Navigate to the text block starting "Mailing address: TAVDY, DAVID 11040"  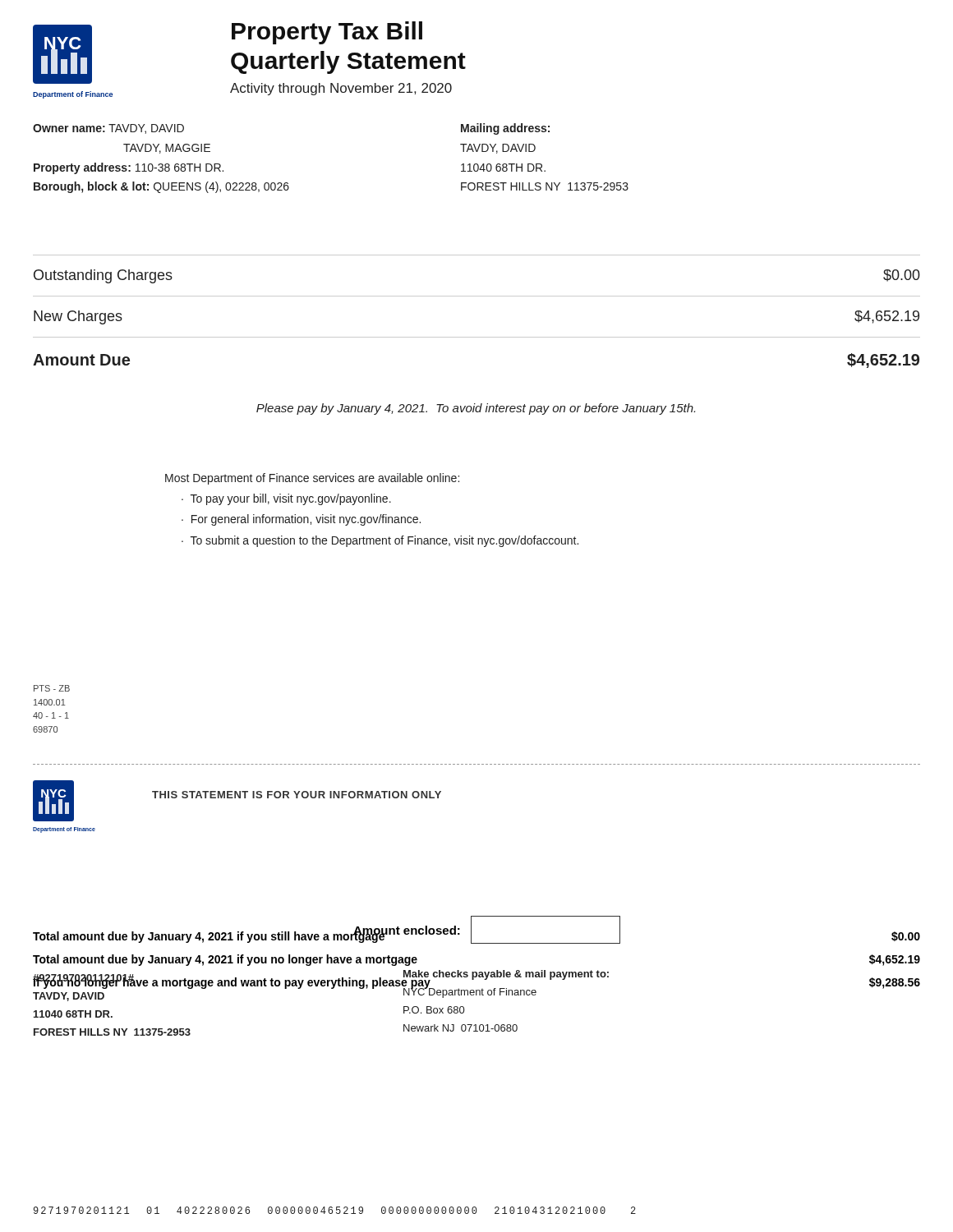pos(544,157)
